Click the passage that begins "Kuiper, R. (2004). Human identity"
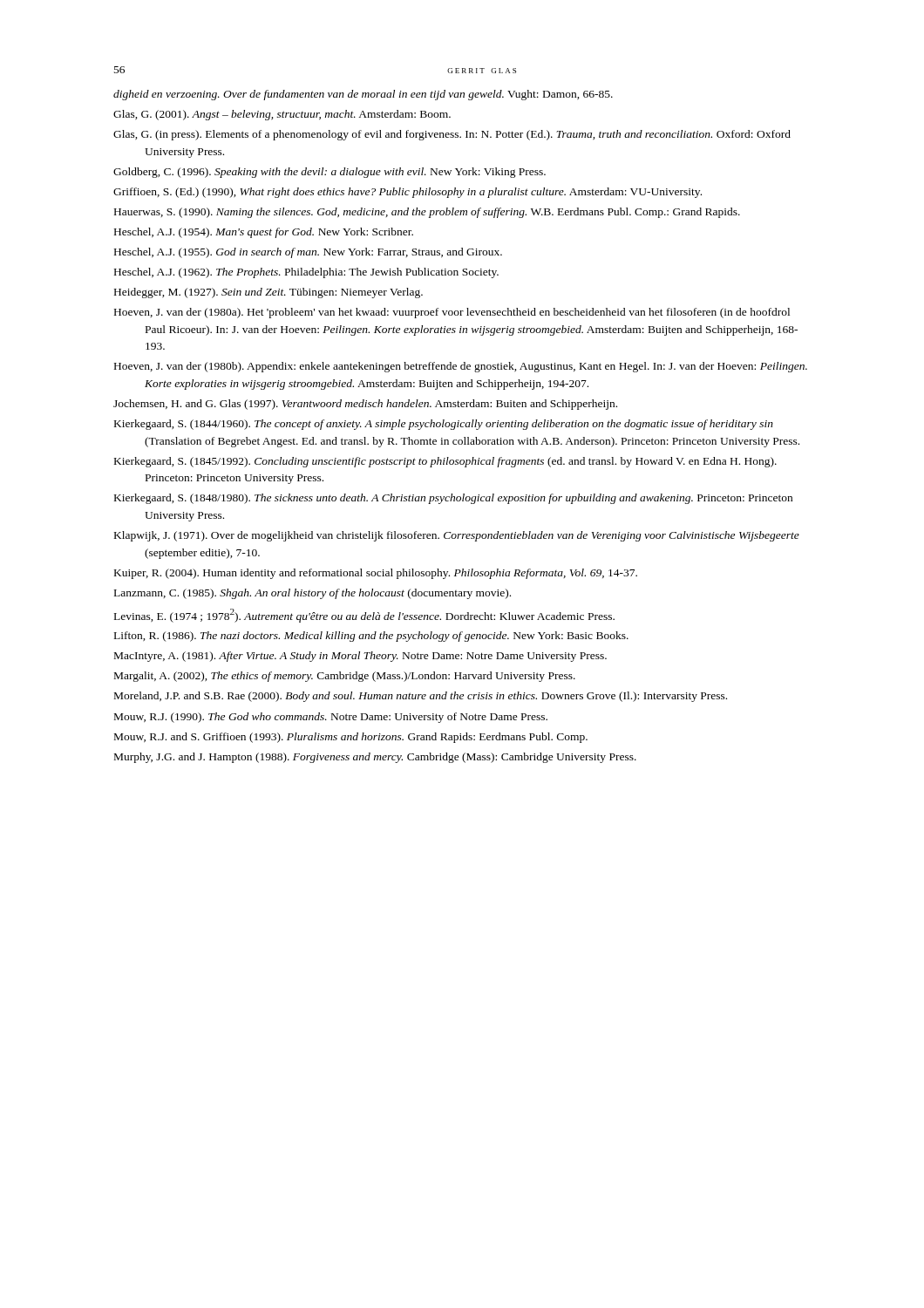The height and width of the screenshot is (1308, 924). coord(376,572)
